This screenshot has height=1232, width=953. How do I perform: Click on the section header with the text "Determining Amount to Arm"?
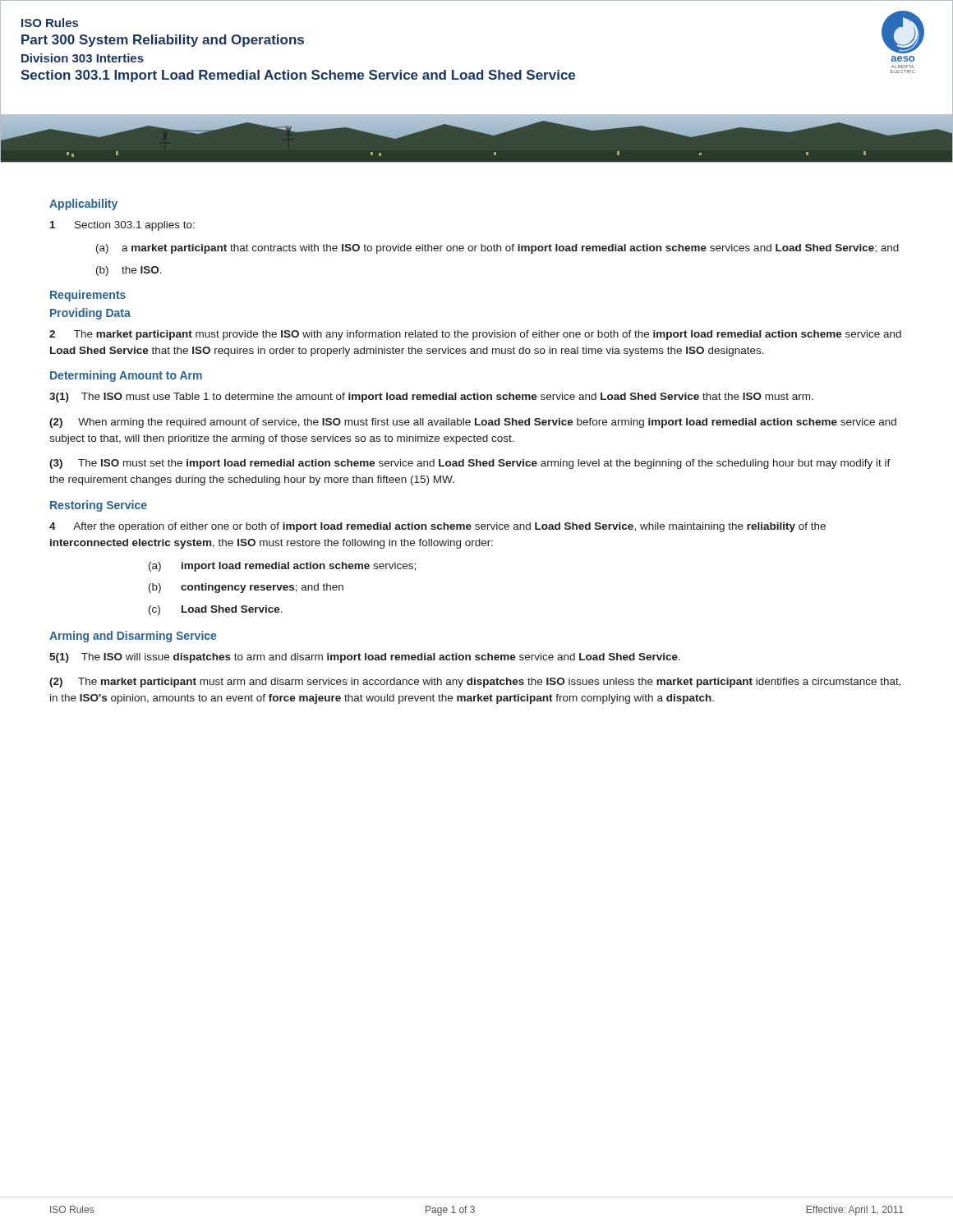pyautogui.click(x=126, y=376)
